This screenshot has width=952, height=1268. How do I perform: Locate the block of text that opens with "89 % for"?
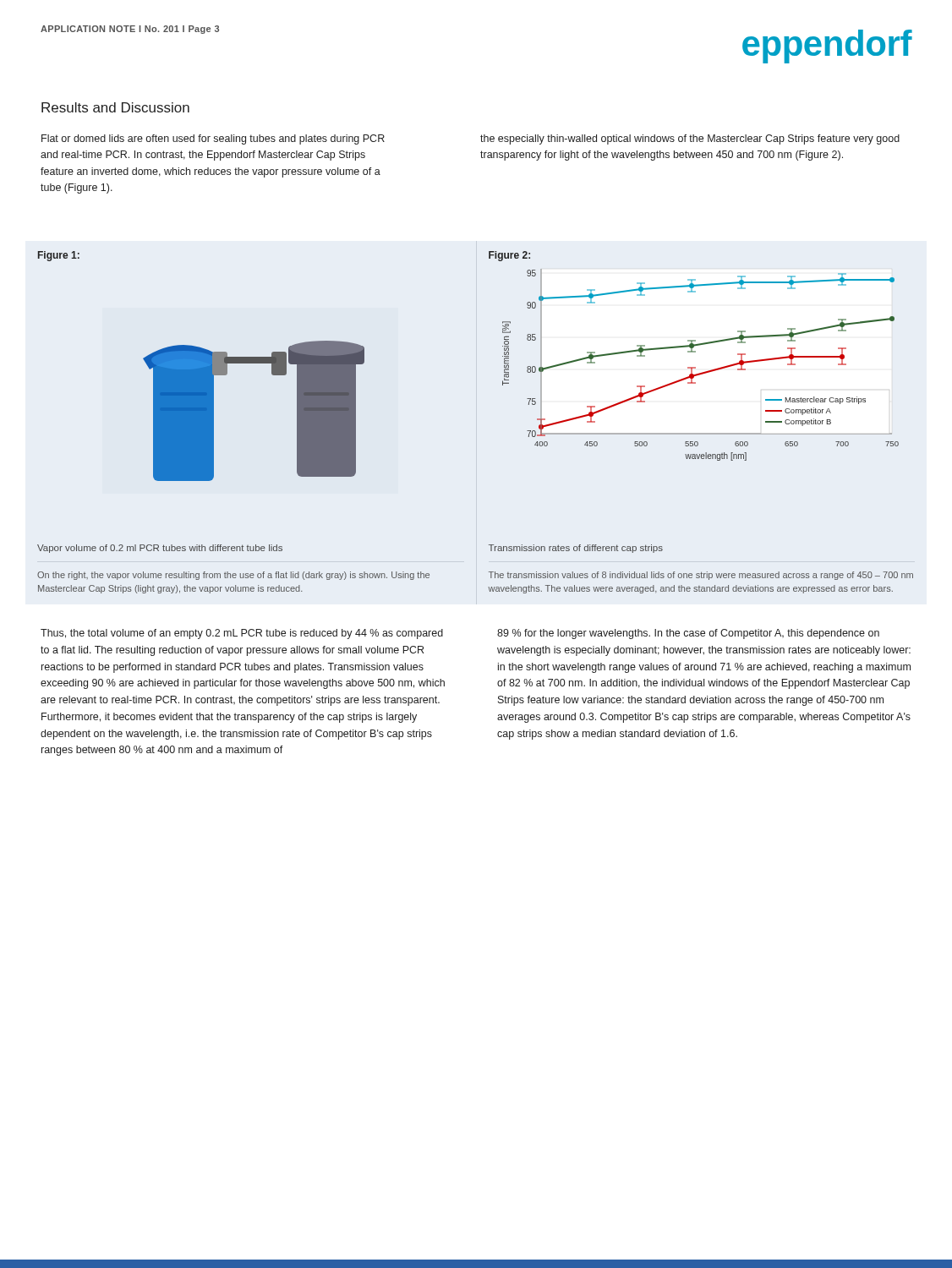[x=704, y=683]
